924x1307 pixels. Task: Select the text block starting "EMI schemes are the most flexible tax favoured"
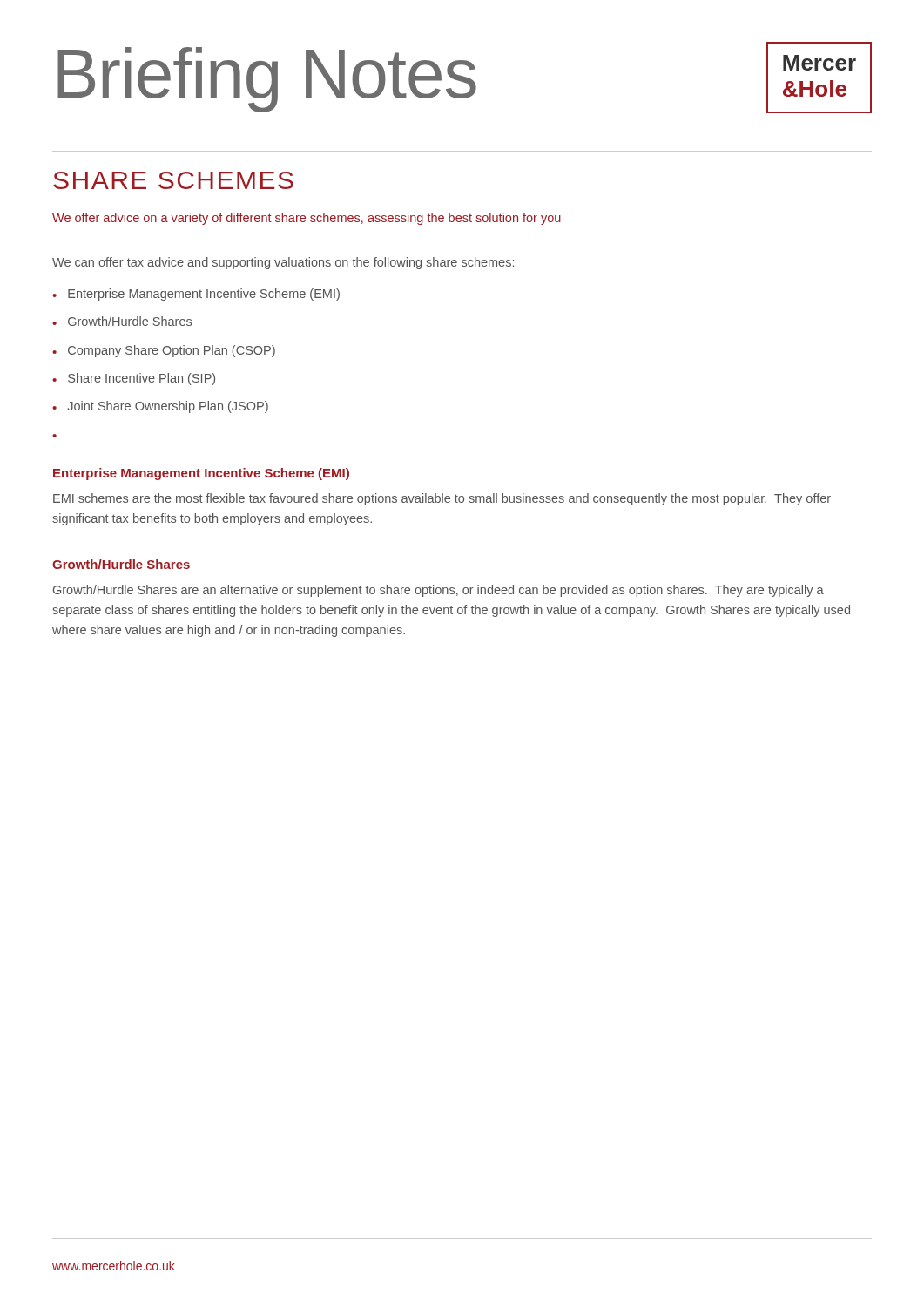click(x=442, y=508)
